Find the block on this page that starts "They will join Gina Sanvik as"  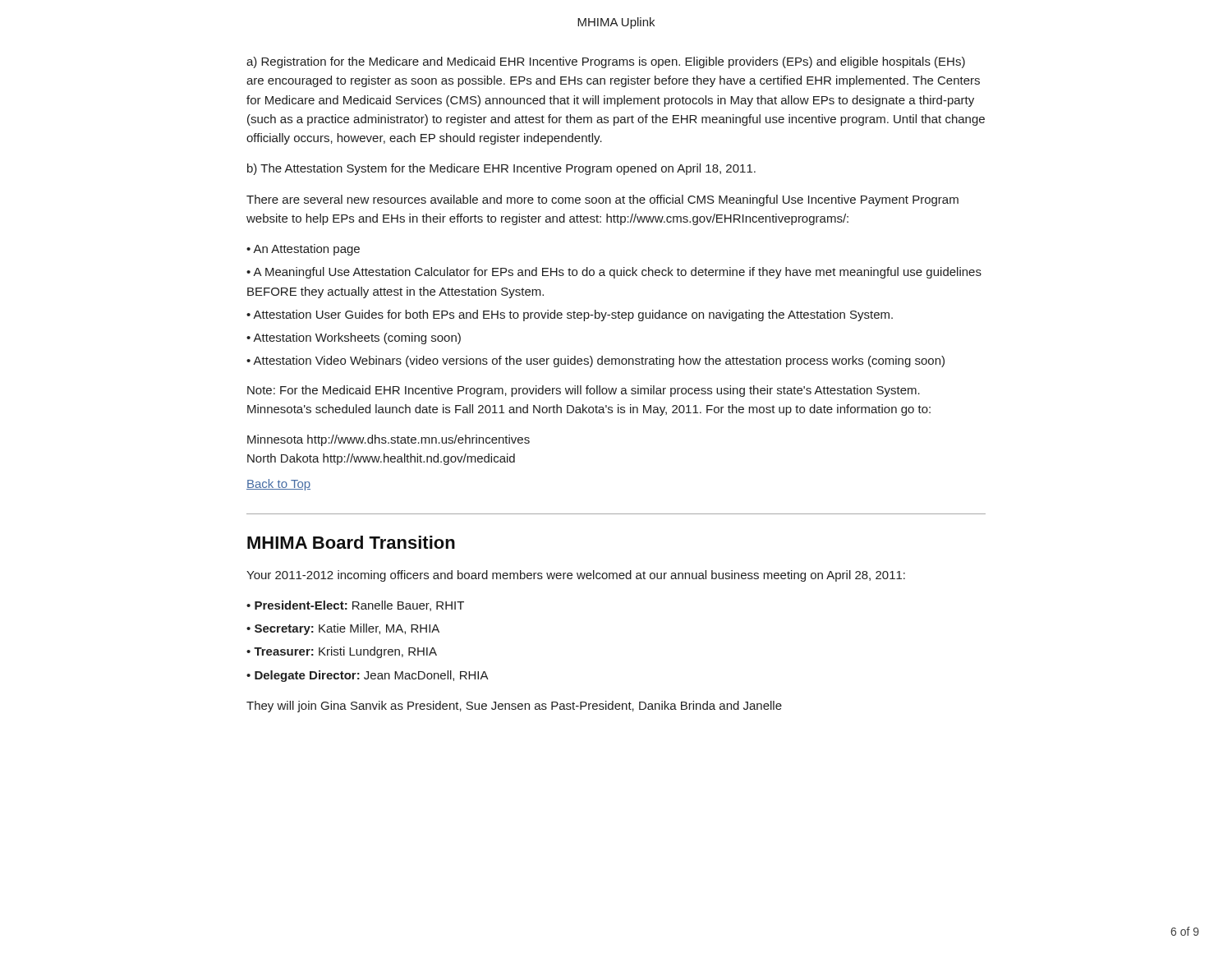514,705
